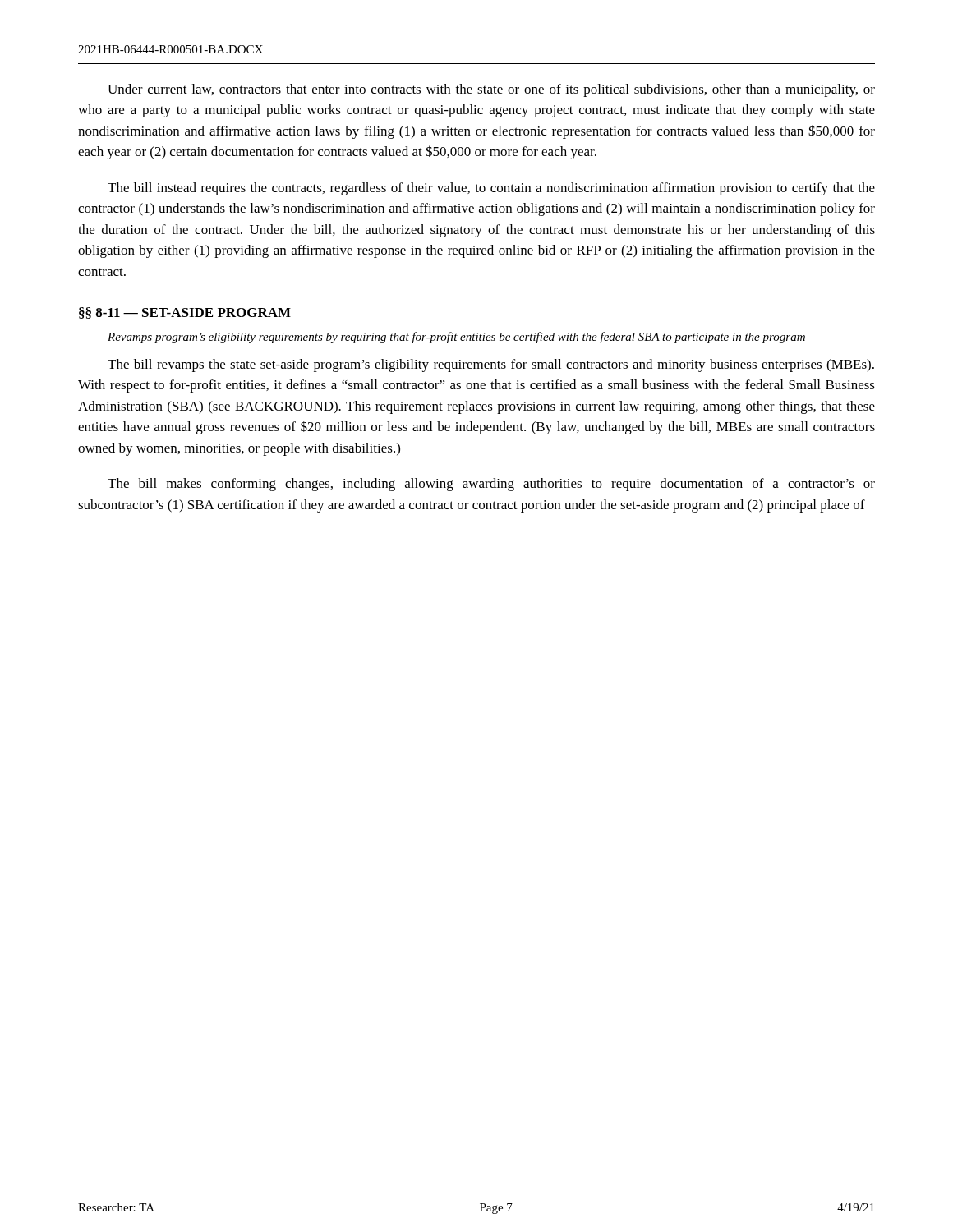Point to the text starting "Under current law, contractors that"
This screenshot has height=1232, width=953.
(x=476, y=120)
